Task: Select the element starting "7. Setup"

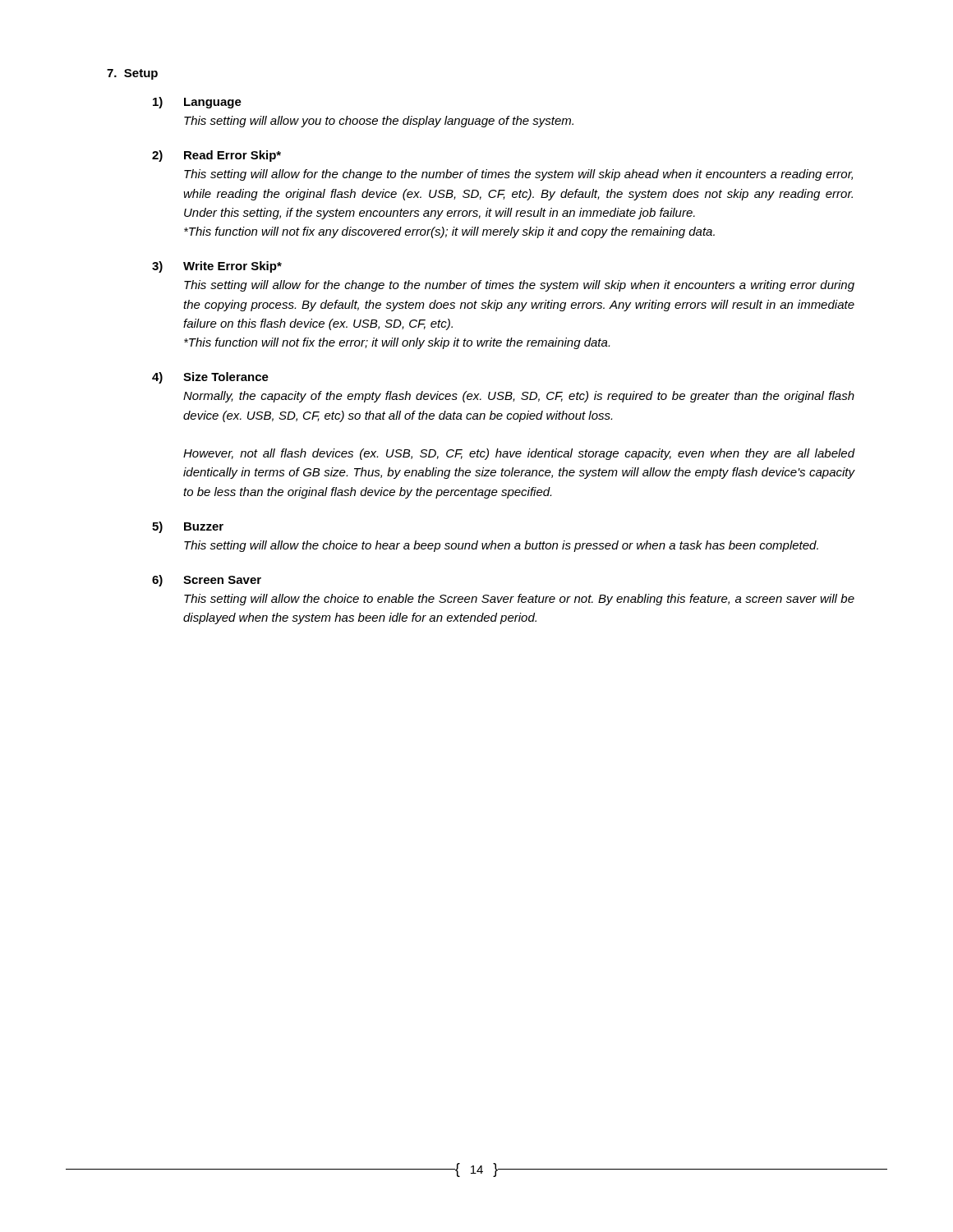Action: (133, 73)
